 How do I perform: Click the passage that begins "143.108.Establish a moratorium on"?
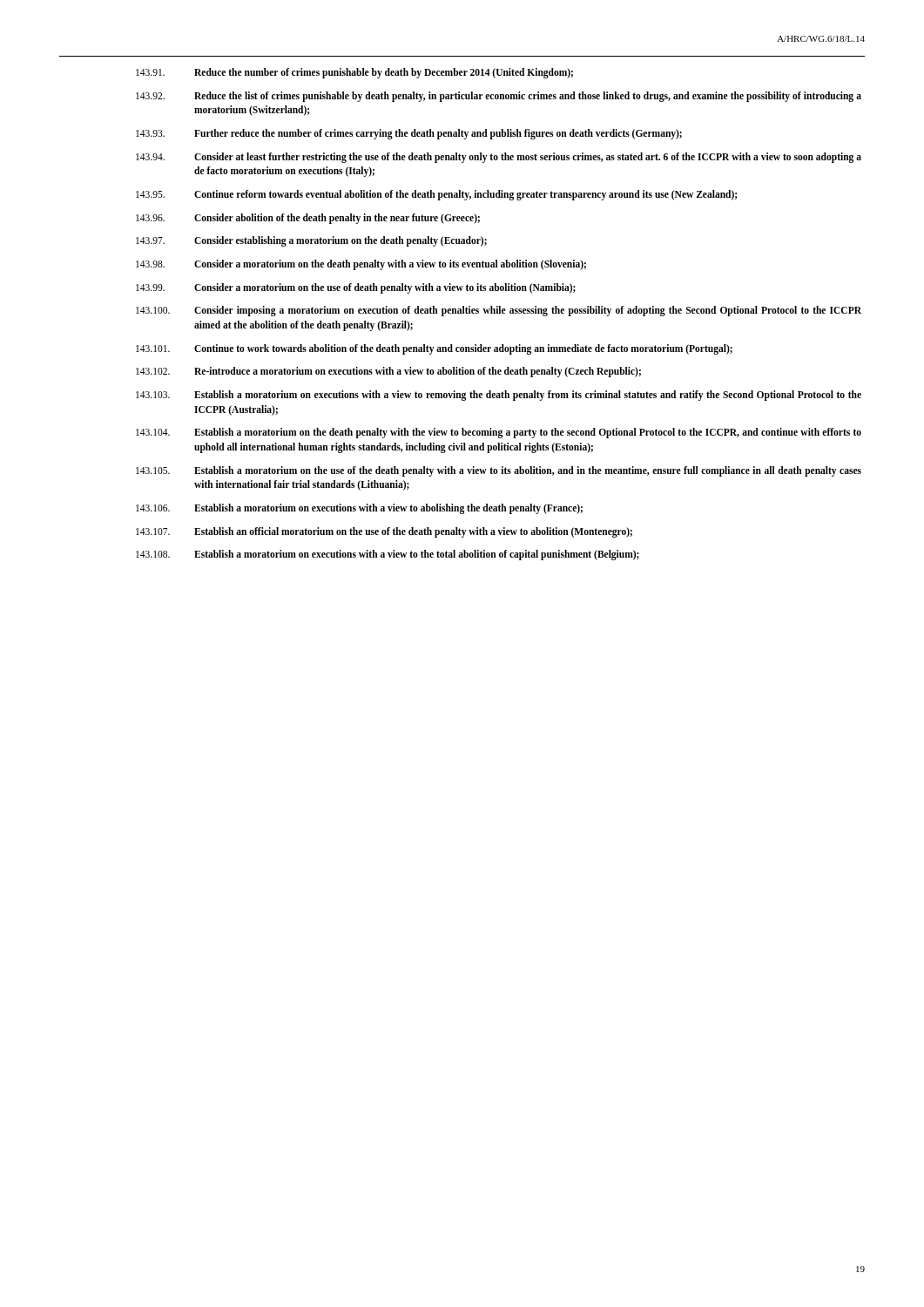click(x=498, y=555)
